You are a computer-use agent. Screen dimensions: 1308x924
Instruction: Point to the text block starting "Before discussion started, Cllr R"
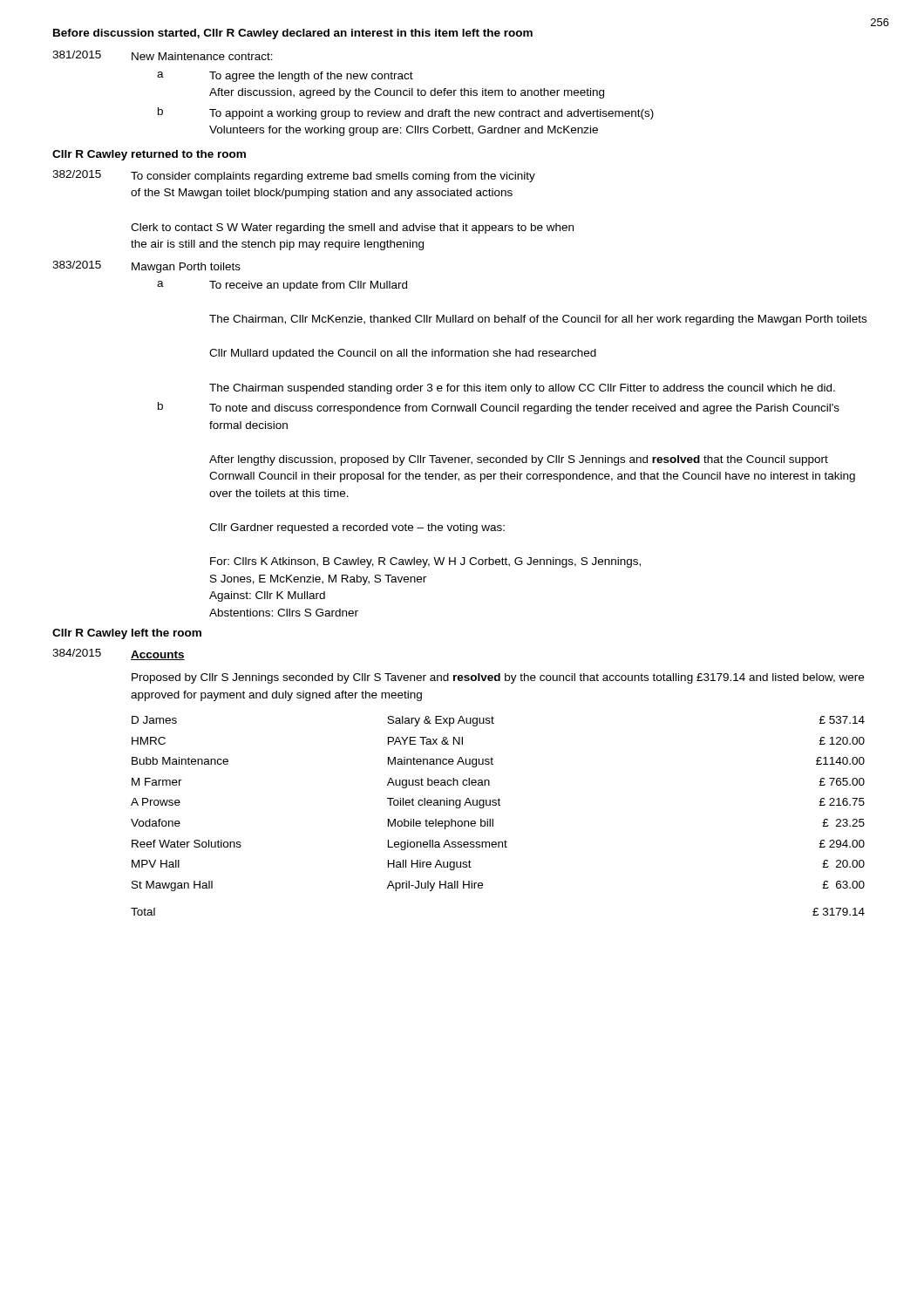pyautogui.click(x=293, y=33)
